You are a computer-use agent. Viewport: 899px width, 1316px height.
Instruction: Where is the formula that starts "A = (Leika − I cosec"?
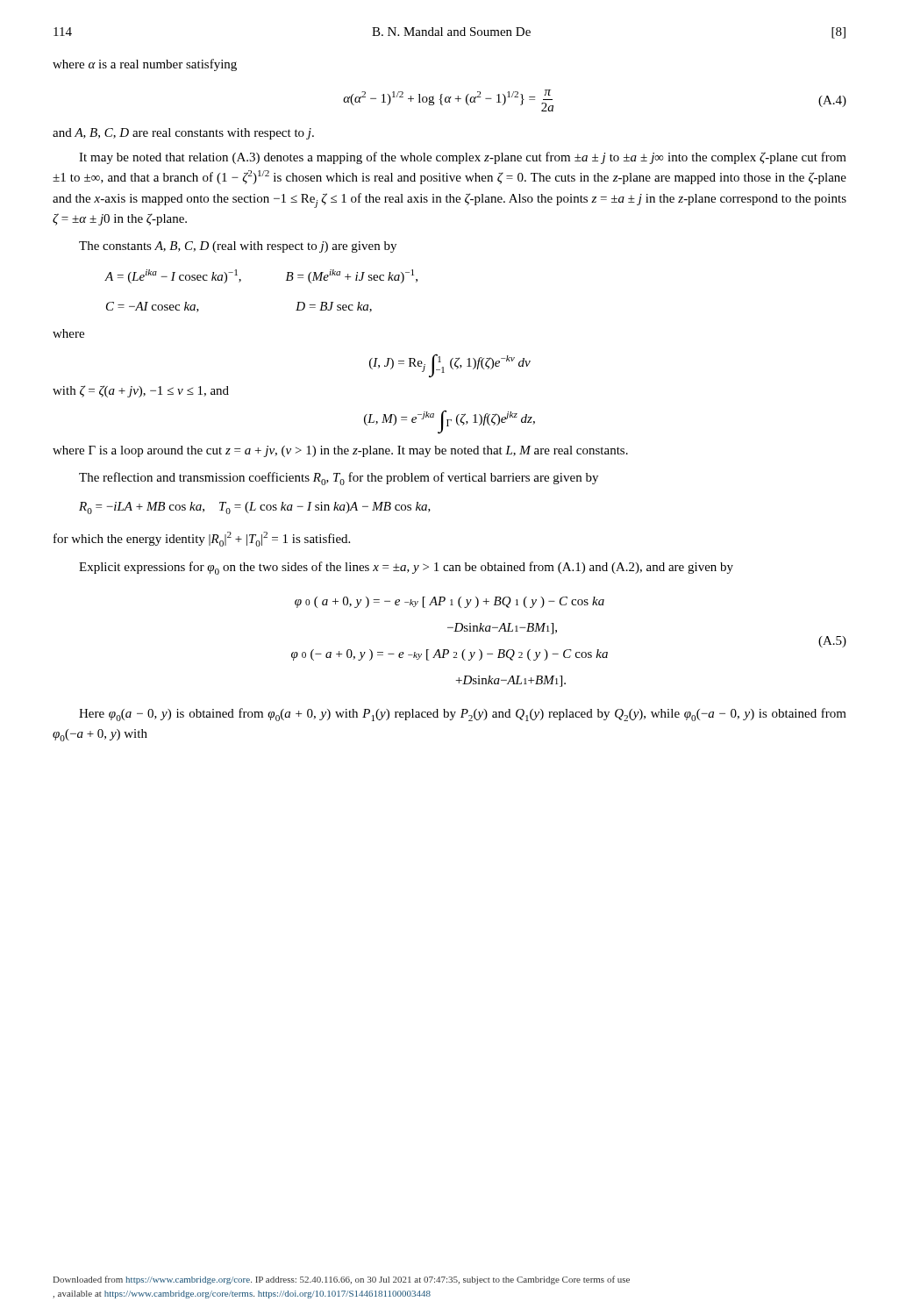tap(173, 276)
